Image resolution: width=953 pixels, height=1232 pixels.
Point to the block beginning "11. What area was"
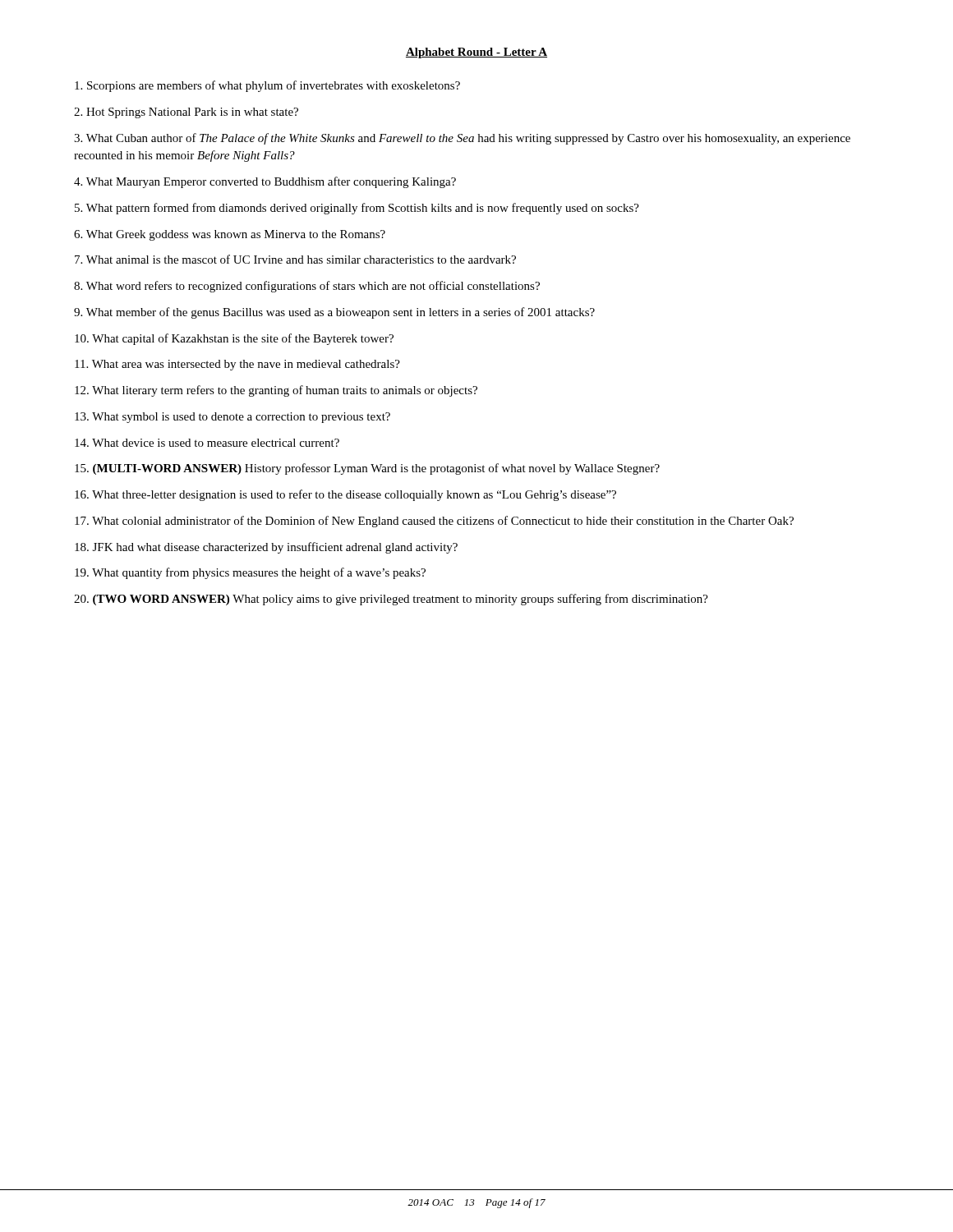(237, 364)
